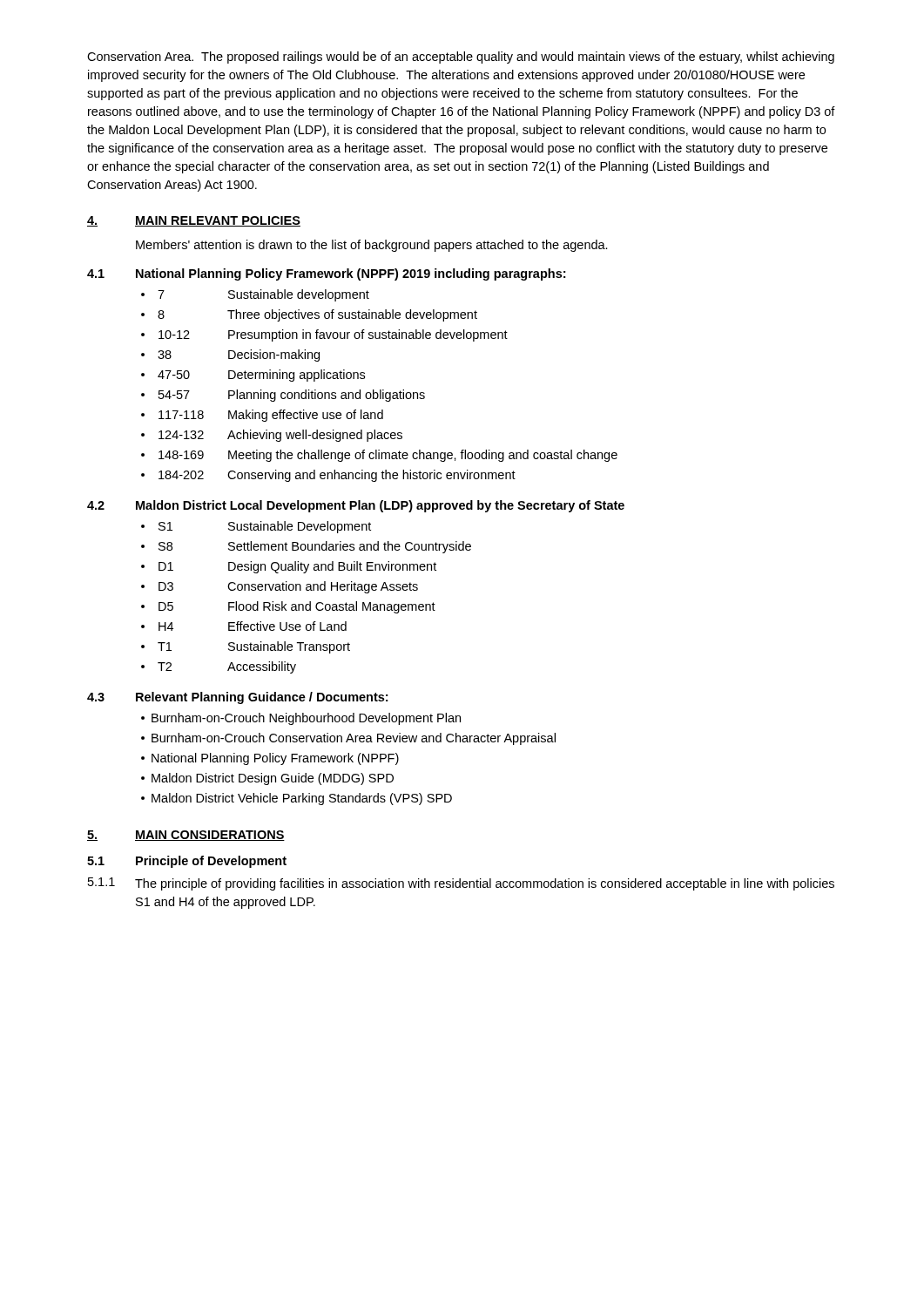Select the text block starting "• 38 Decision-making"
The width and height of the screenshot is (924, 1307).
[x=230, y=356]
